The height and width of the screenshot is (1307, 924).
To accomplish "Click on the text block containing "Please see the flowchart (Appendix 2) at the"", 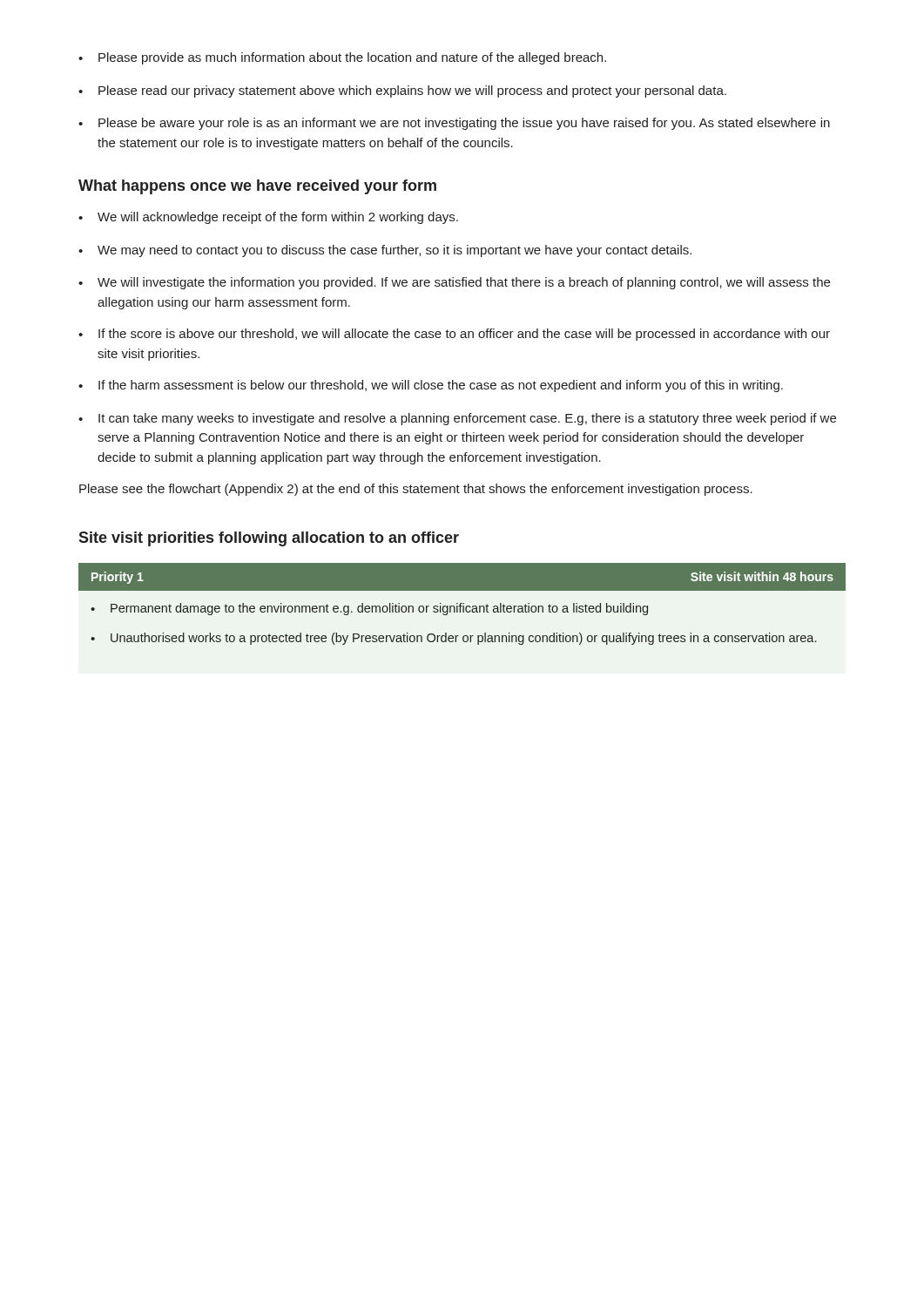I will (416, 488).
